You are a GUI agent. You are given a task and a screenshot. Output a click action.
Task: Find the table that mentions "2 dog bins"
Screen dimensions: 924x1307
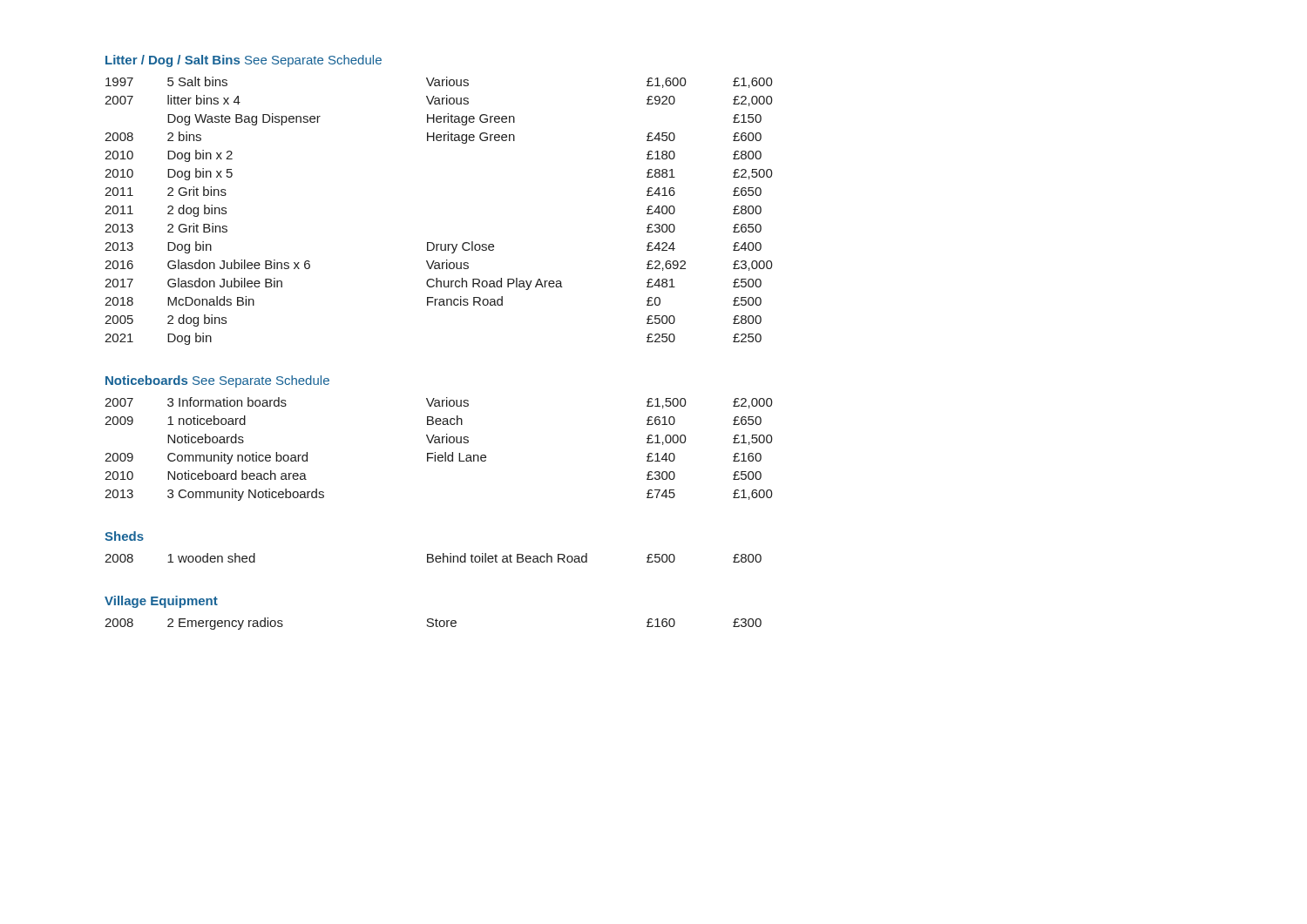coord(706,209)
